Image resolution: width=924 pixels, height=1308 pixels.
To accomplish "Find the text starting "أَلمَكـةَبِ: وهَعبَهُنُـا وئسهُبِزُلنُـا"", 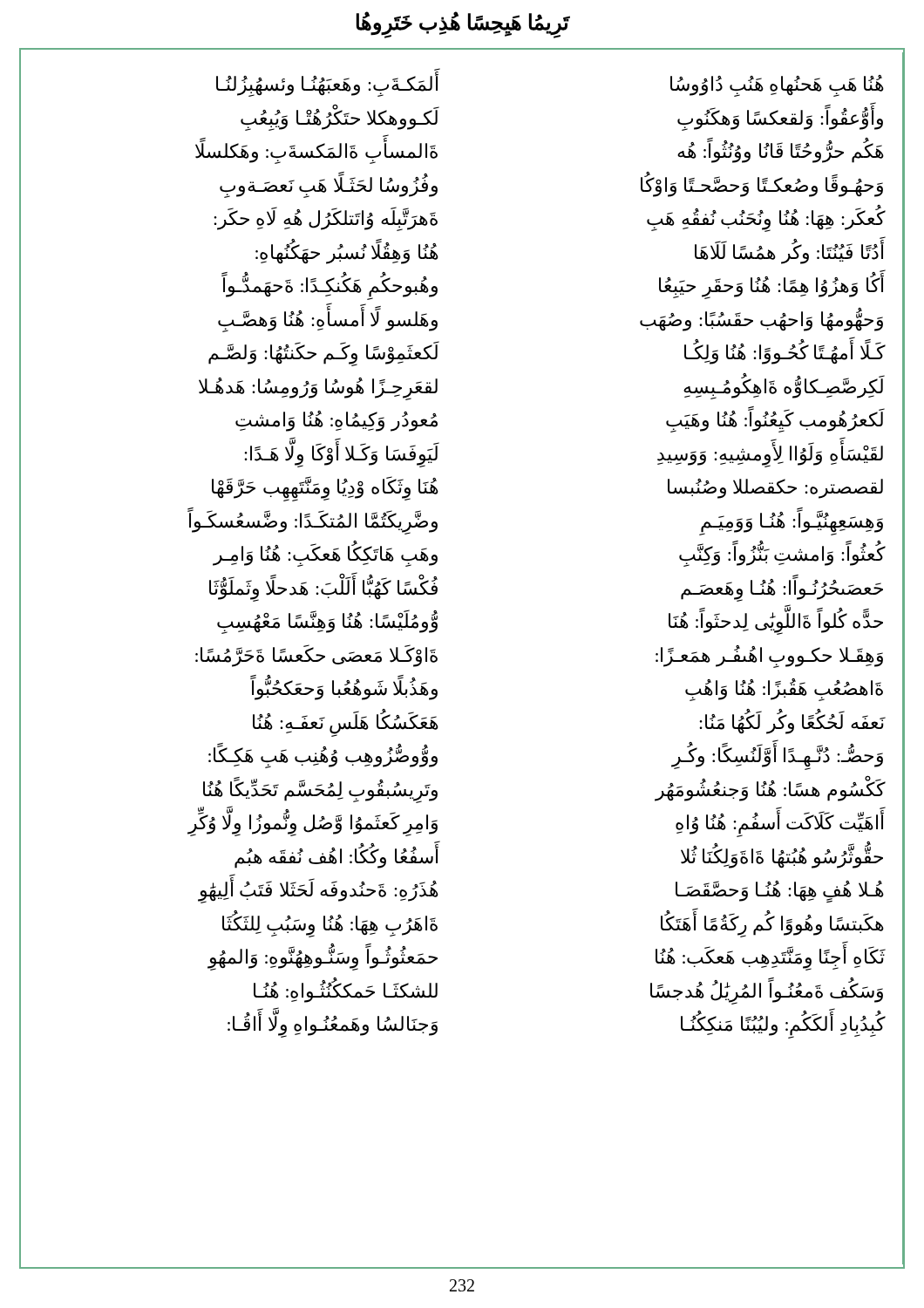I will coord(313,554).
